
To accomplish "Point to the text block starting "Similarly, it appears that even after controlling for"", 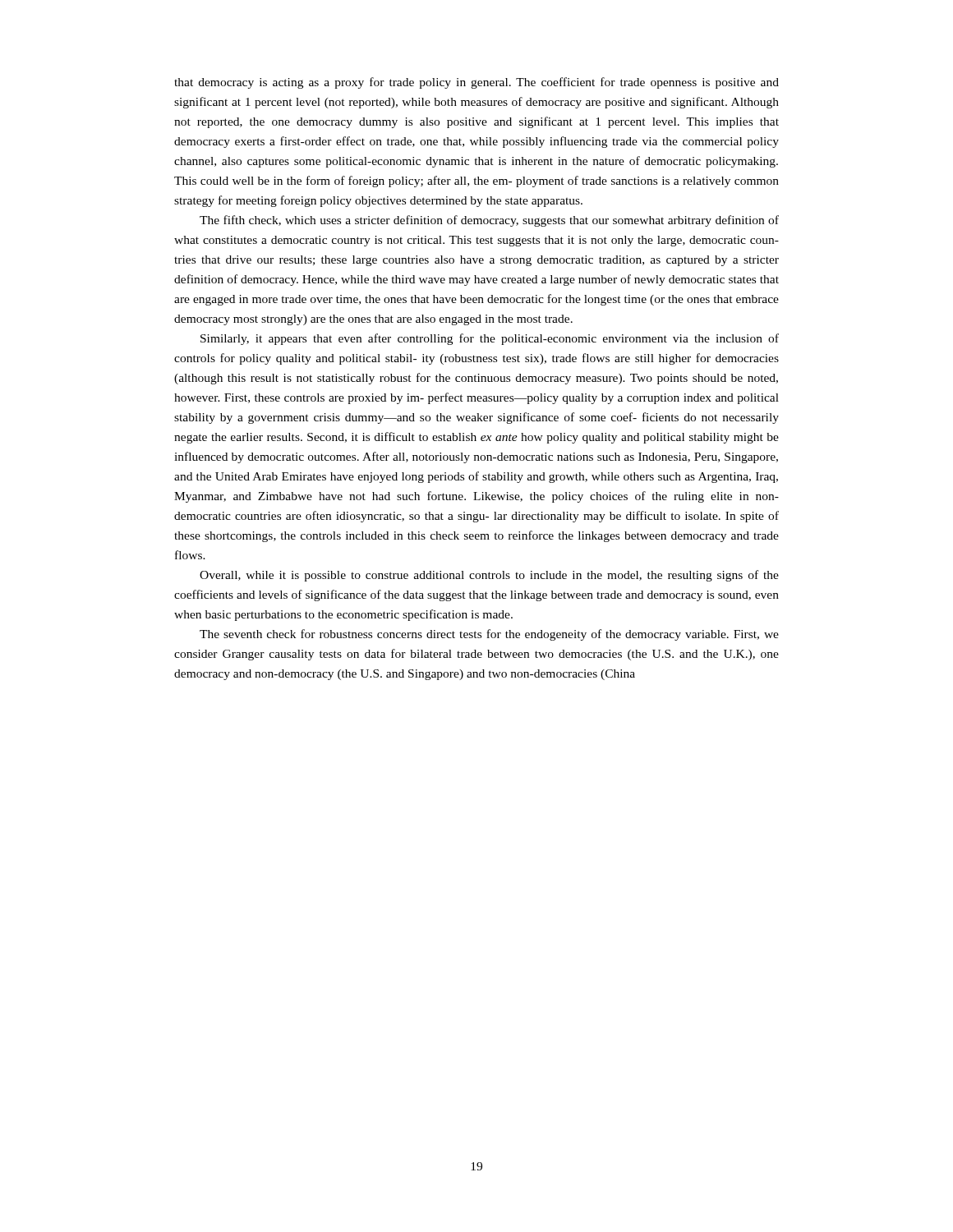I will click(476, 447).
